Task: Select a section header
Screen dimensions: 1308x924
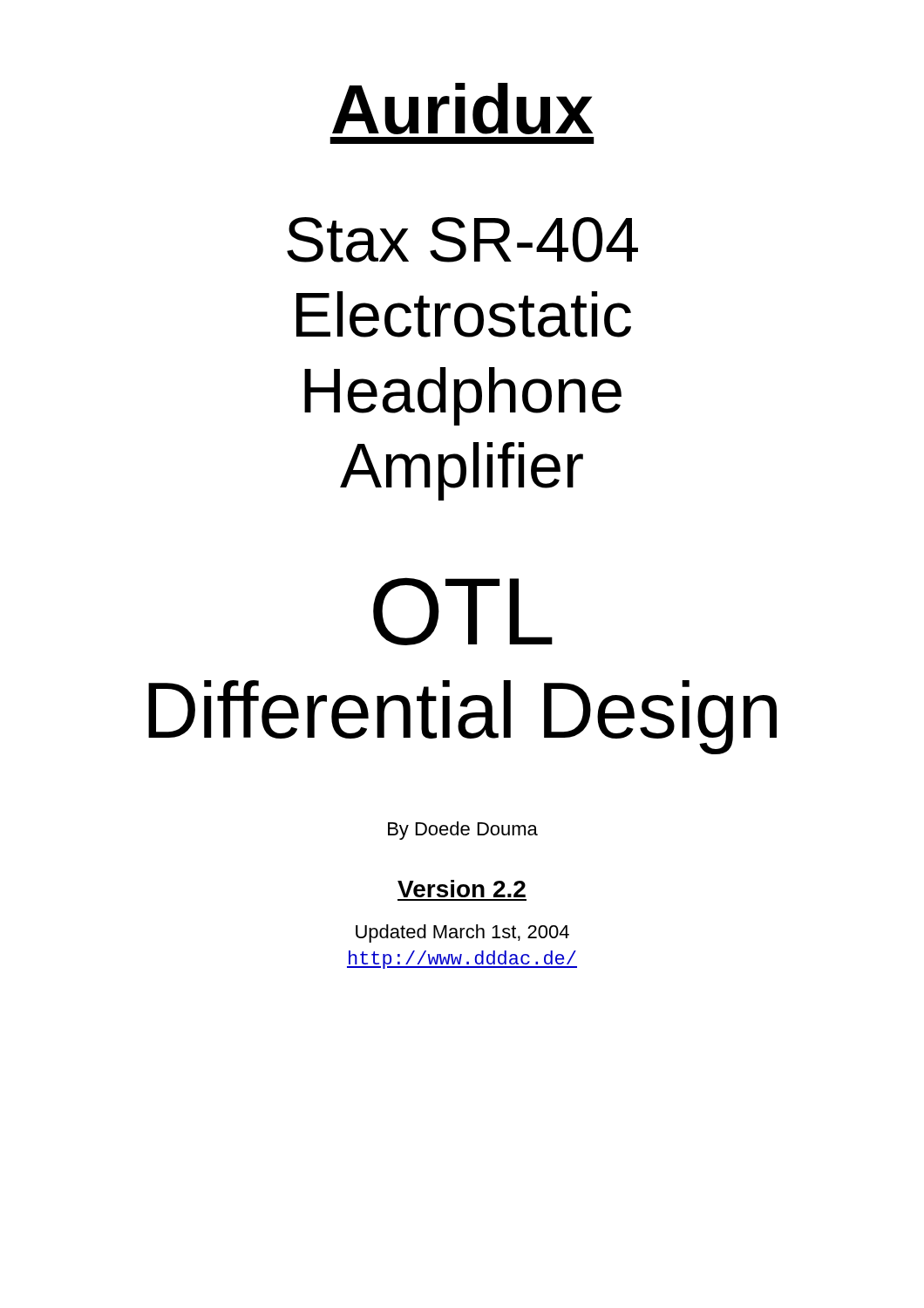Action: click(462, 889)
